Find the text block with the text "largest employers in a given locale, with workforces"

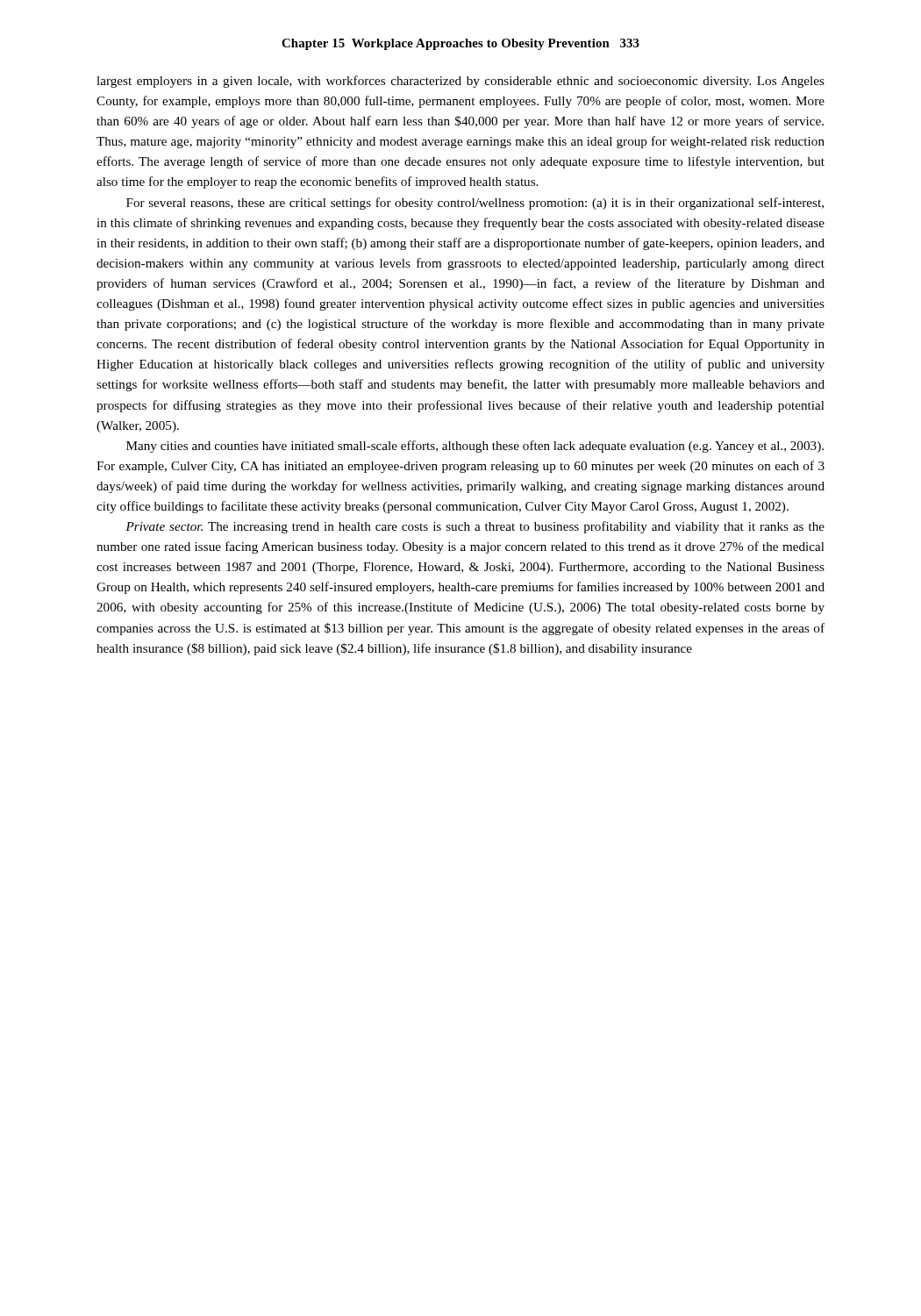[460, 131]
